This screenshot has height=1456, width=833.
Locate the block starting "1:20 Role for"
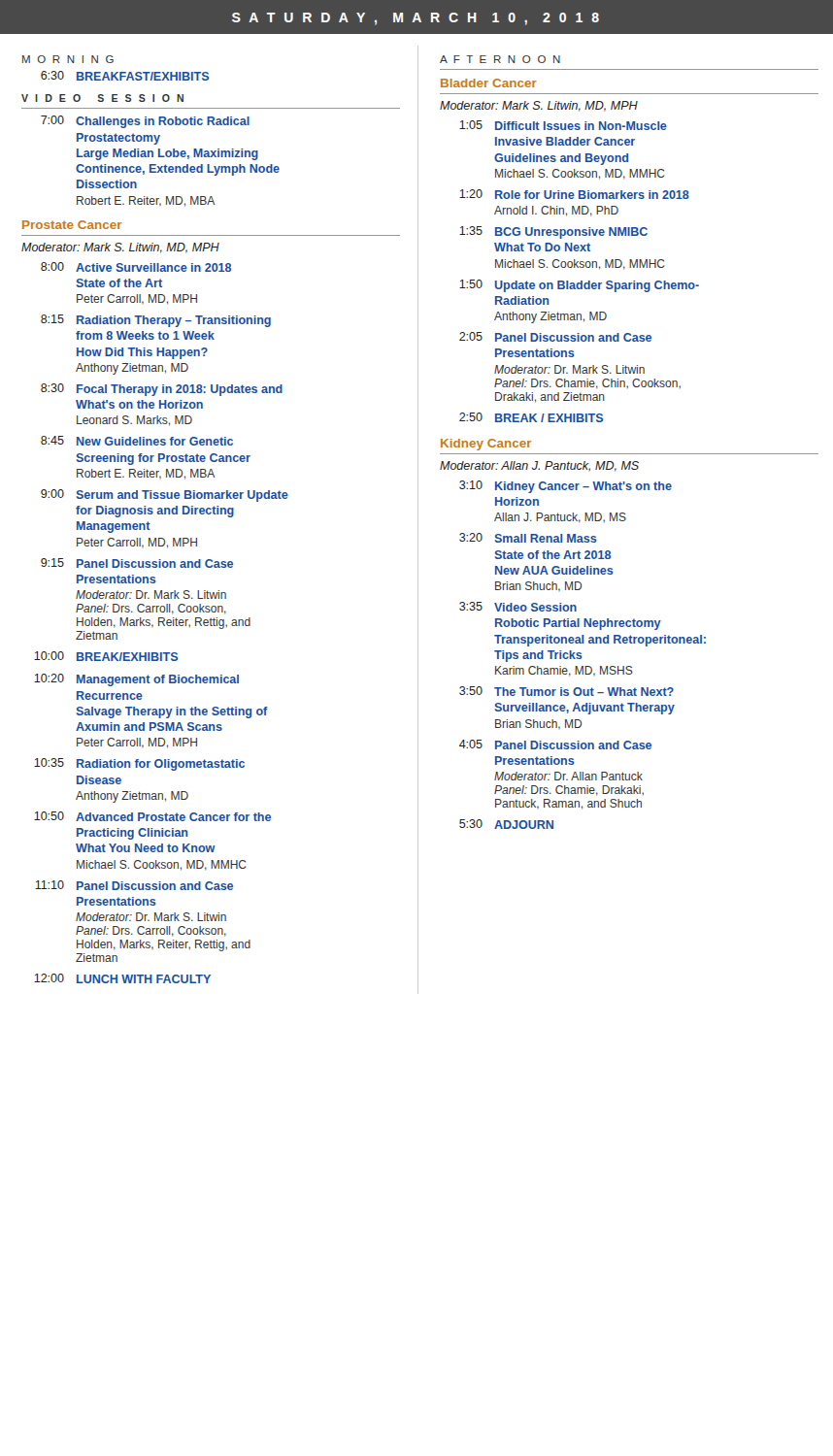(629, 202)
